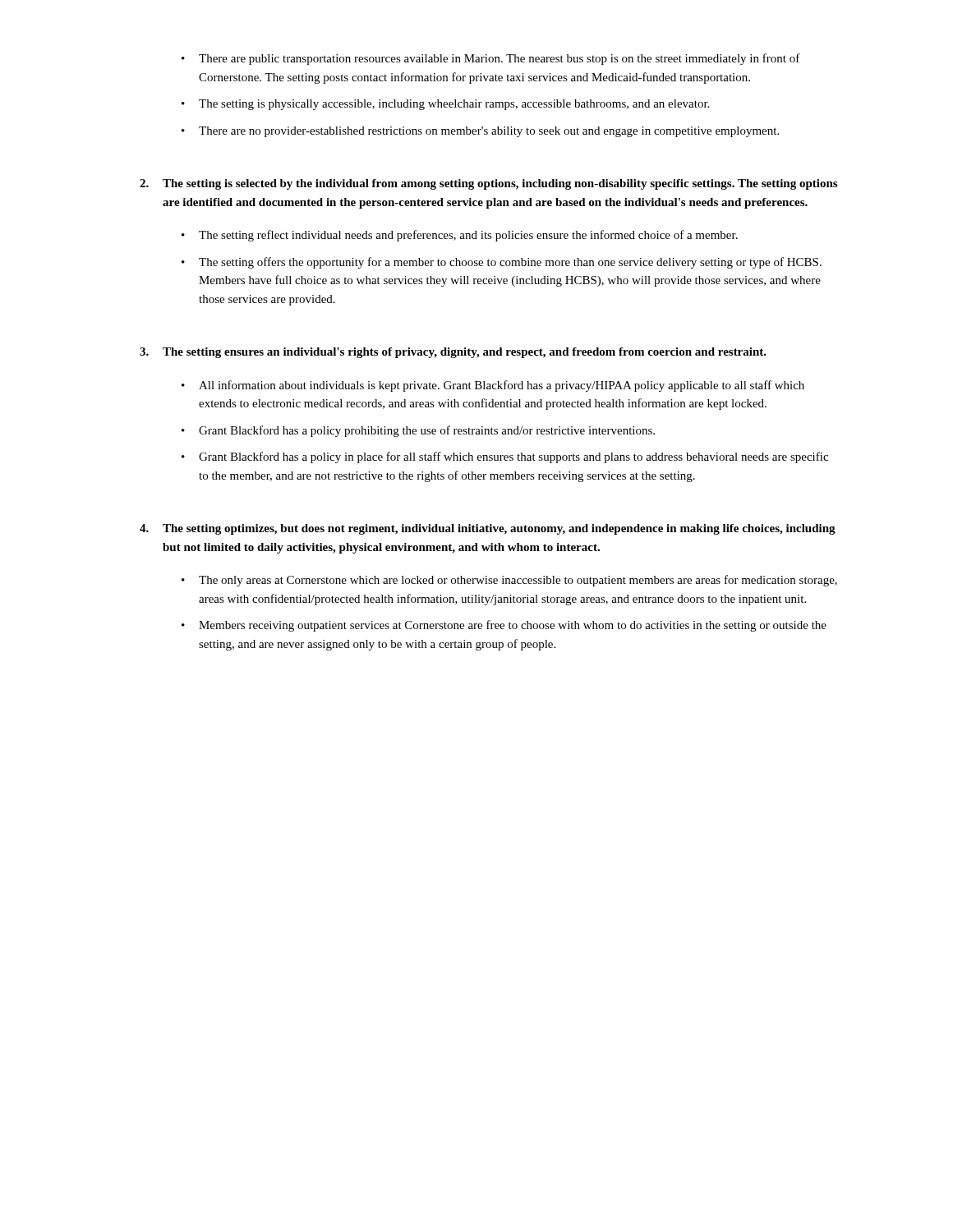
Task: Click on the list item that says "• The only areas at Cornerstone"
Action: [509, 589]
